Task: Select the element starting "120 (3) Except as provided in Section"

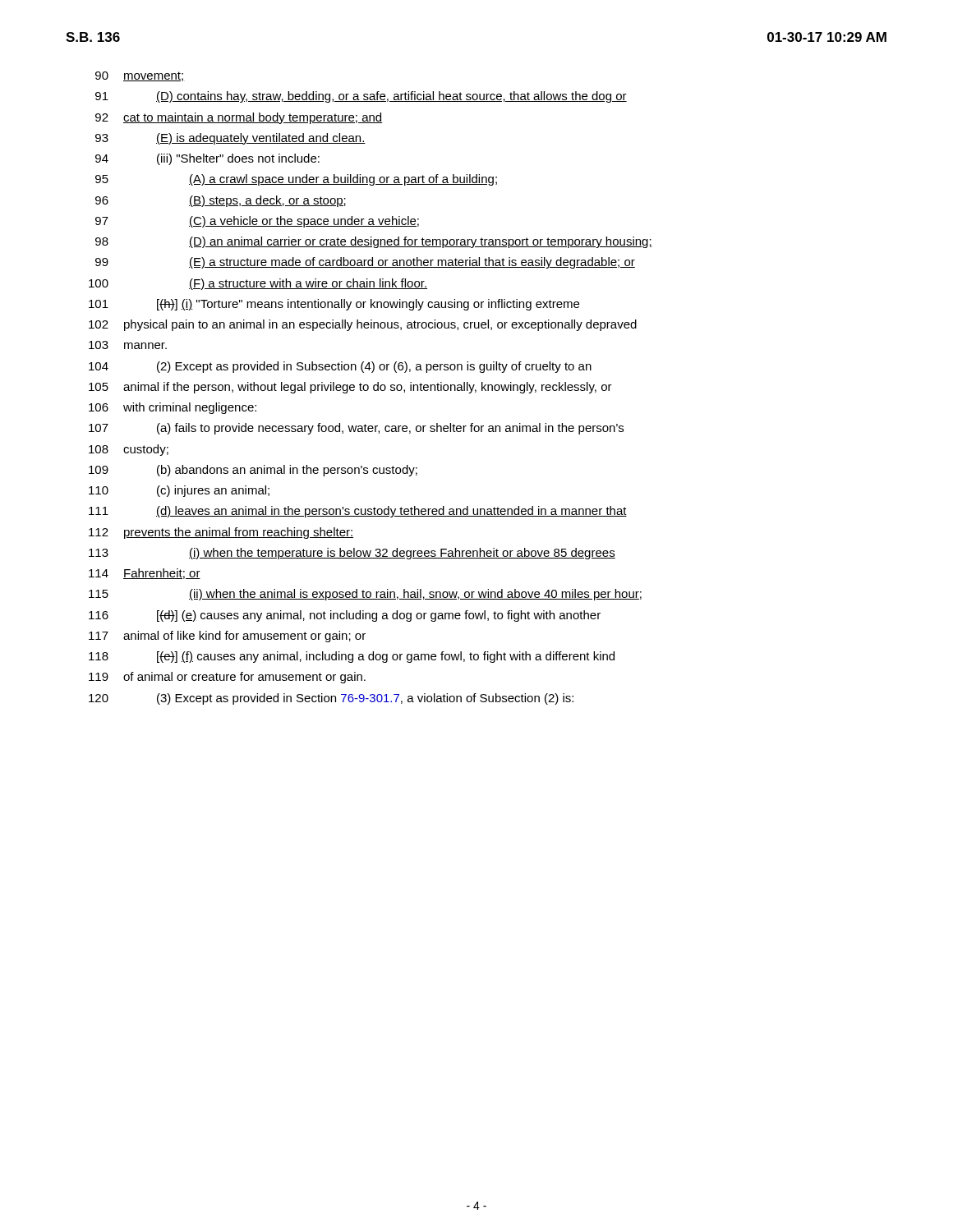Action: coord(476,697)
